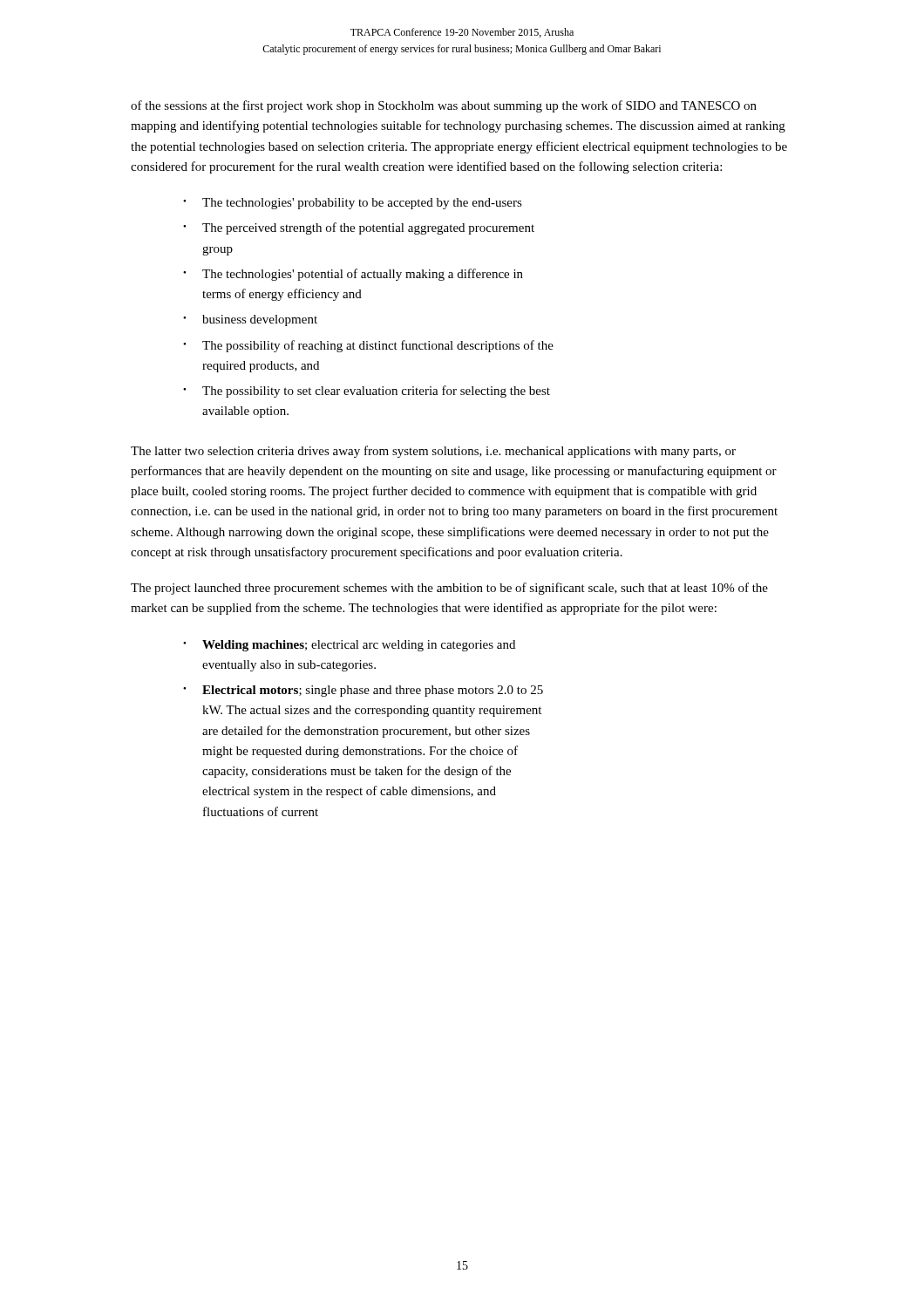
Task: Navigate to the passage starting "• The technologies' probability to be accepted"
Action: [488, 203]
